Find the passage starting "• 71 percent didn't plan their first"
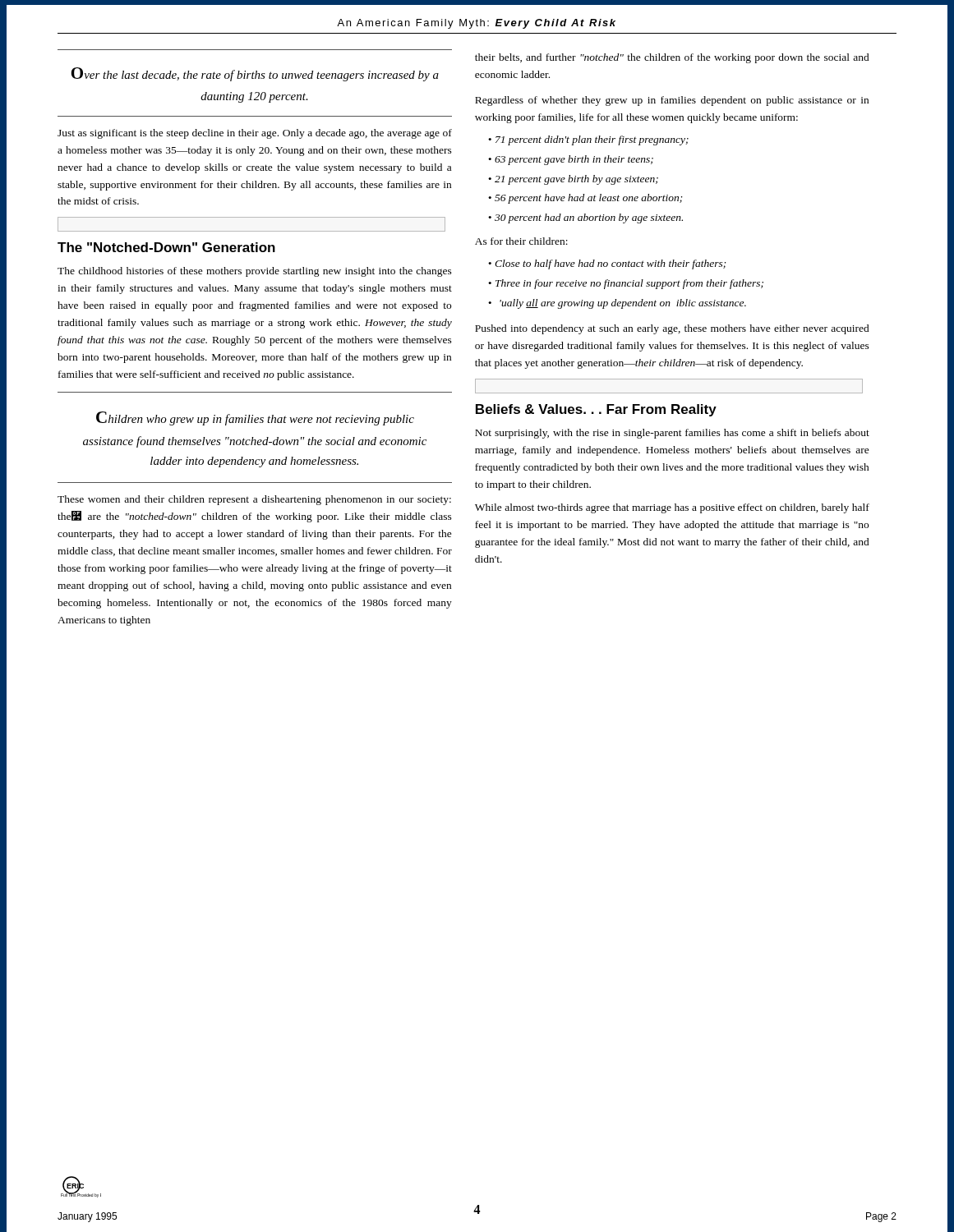This screenshot has height=1232, width=954. [589, 139]
